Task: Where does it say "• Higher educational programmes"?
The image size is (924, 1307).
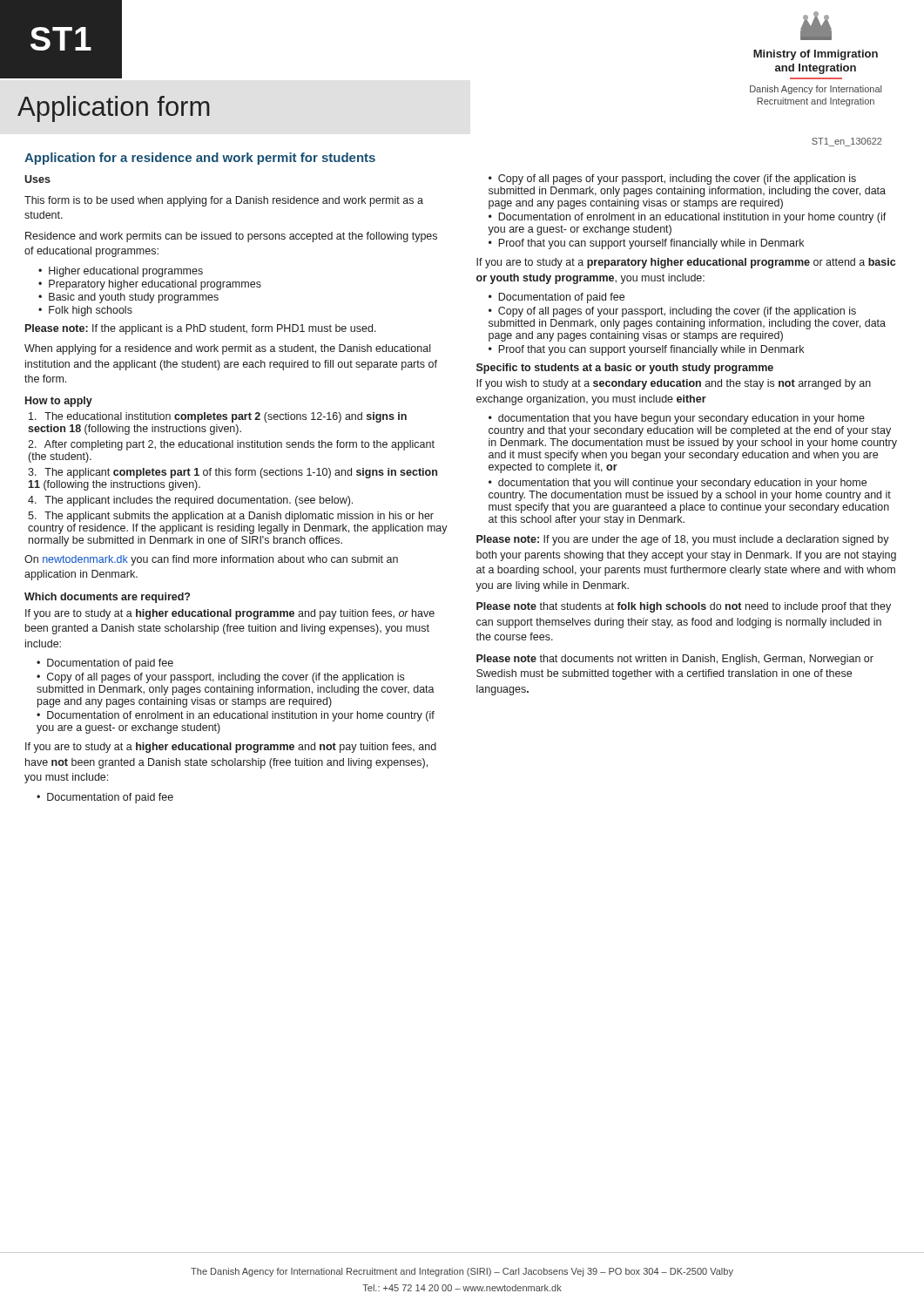Action: [x=121, y=271]
